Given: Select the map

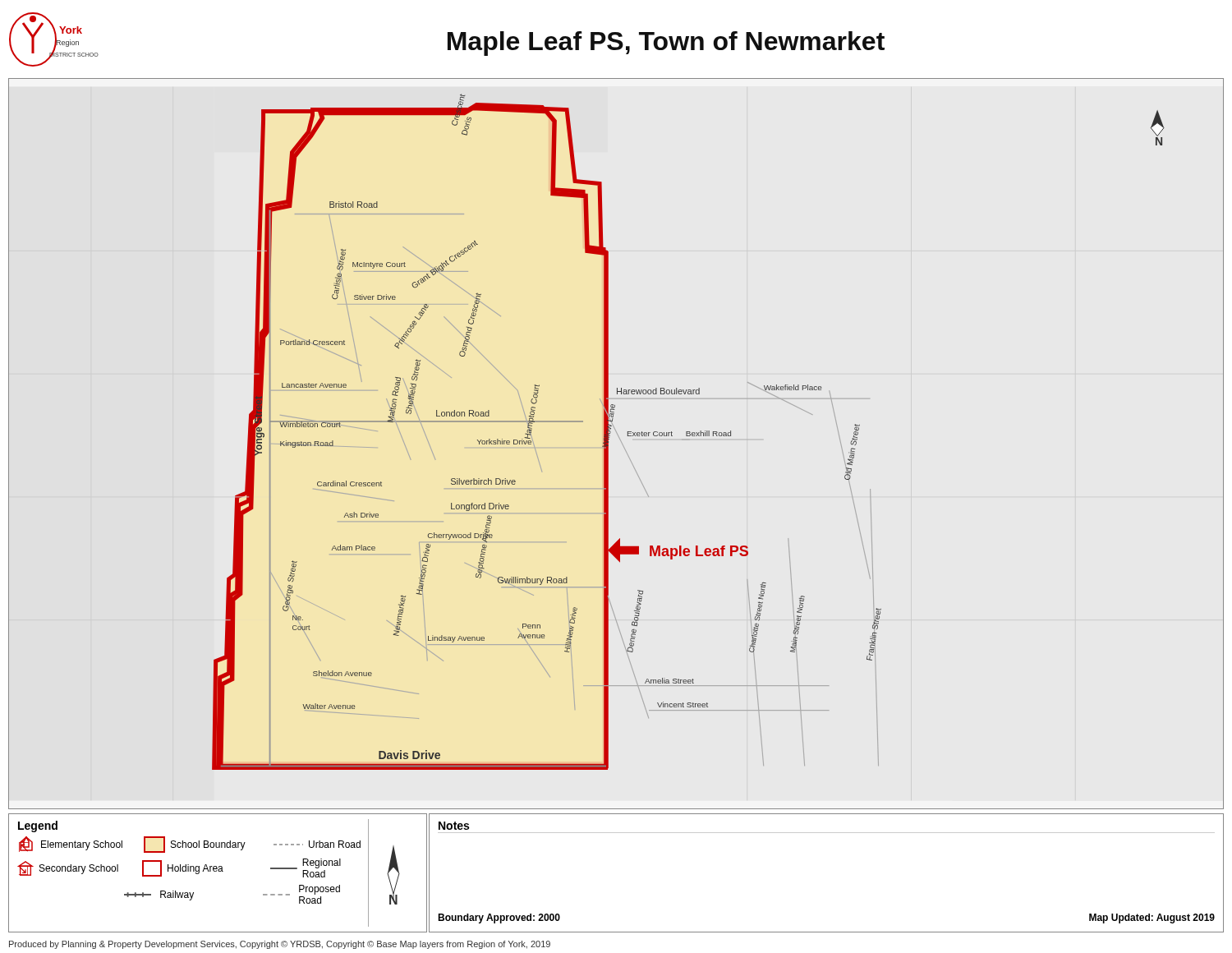Looking at the screenshot, I should [x=616, y=444].
